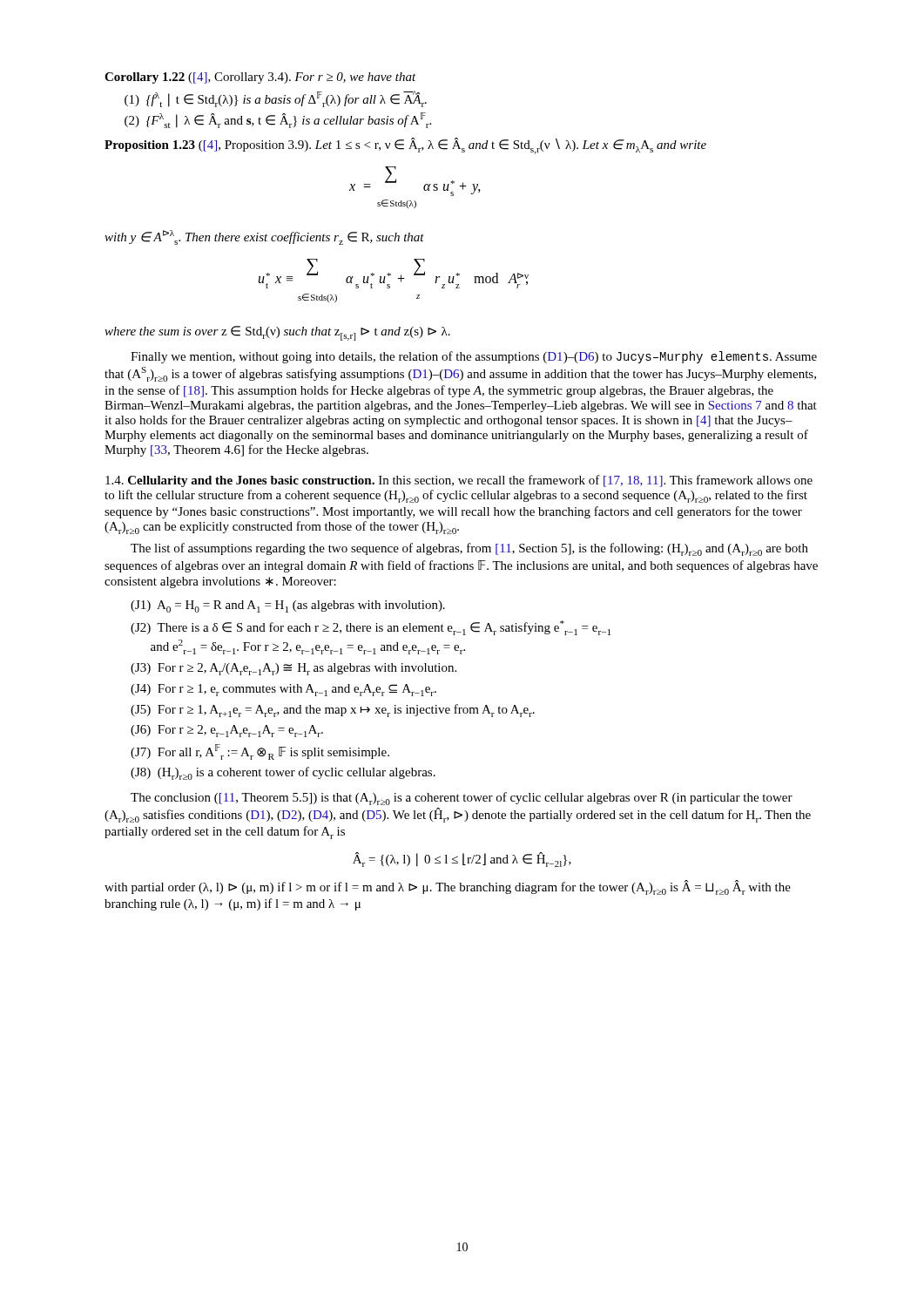Point to the region starting "with partial order (λ, l) ⊳"
Image resolution: width=924 pixels, height=1307 pixels.
448,895
